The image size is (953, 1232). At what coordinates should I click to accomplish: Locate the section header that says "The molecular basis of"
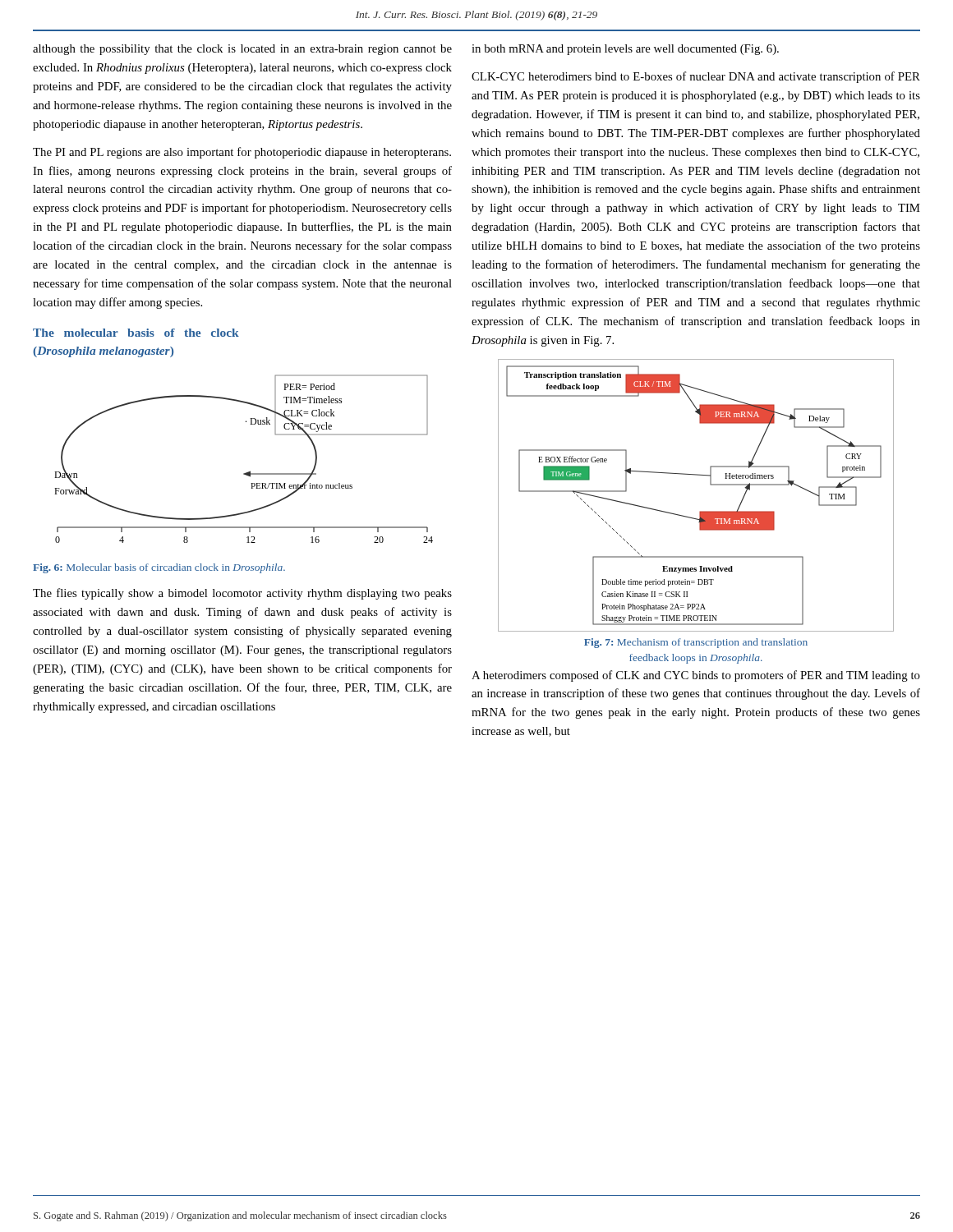(136, 341)
